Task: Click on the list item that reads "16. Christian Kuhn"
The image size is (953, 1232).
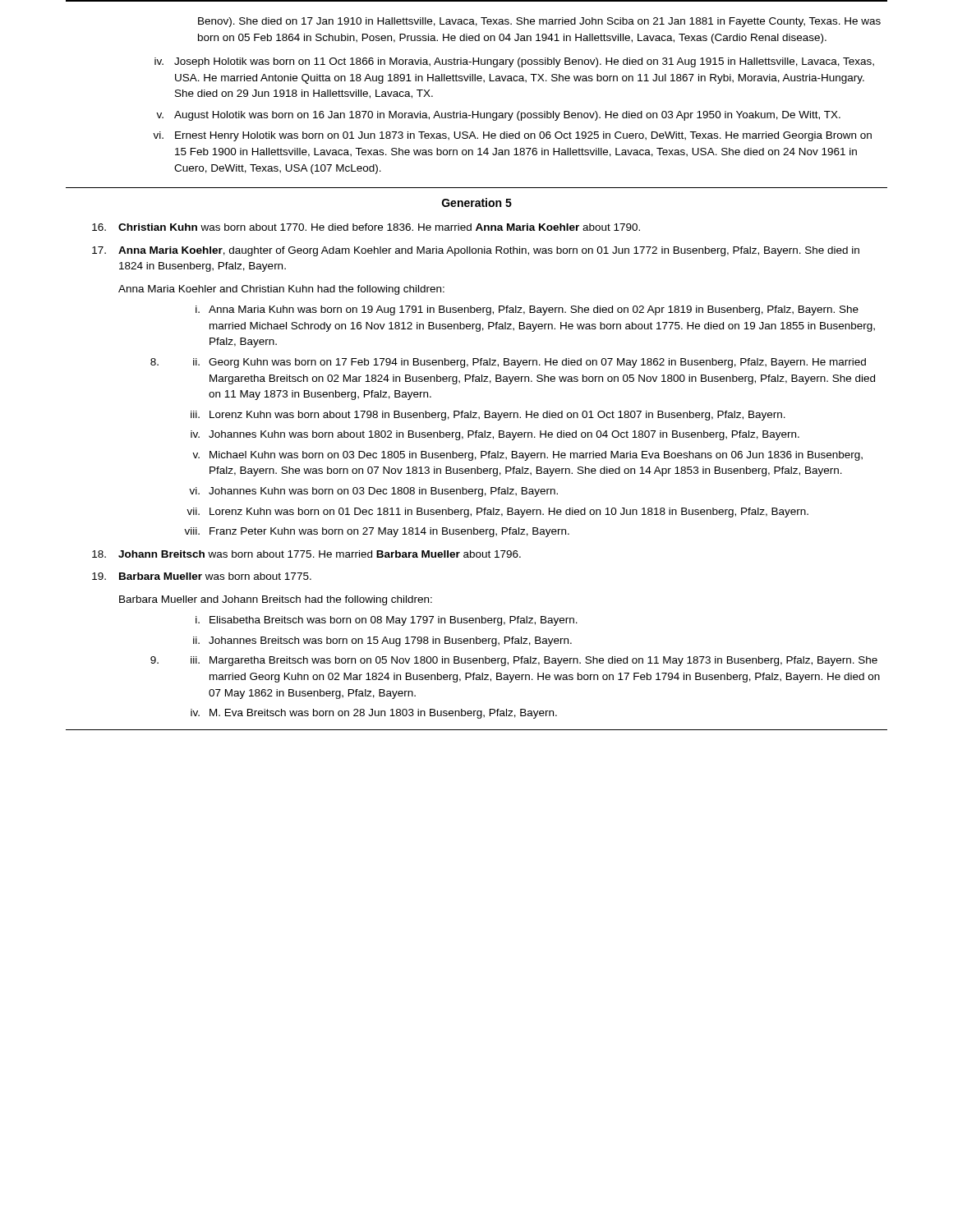Action: point(476,227)
